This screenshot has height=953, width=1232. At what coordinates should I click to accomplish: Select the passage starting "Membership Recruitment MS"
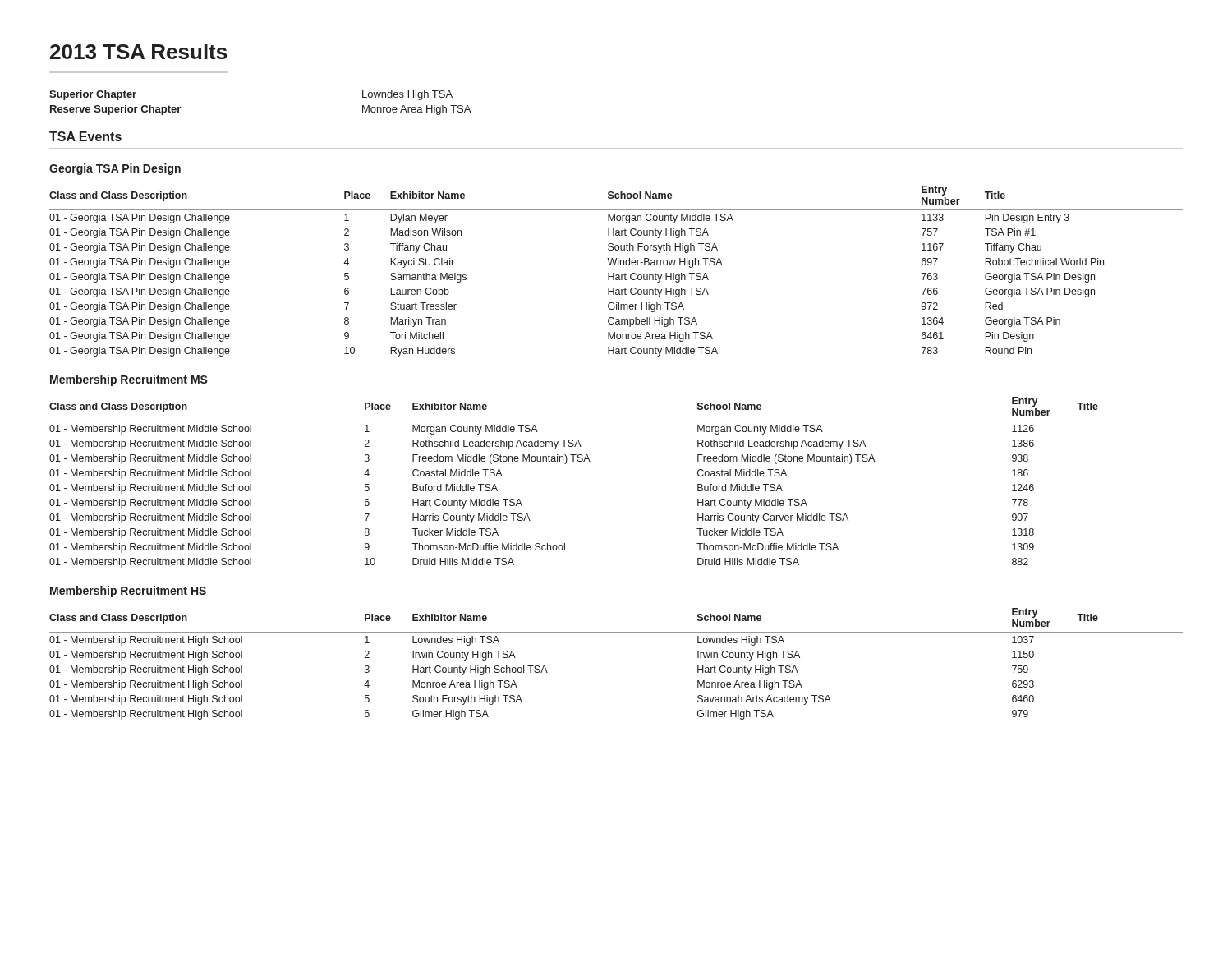point(129,380)
